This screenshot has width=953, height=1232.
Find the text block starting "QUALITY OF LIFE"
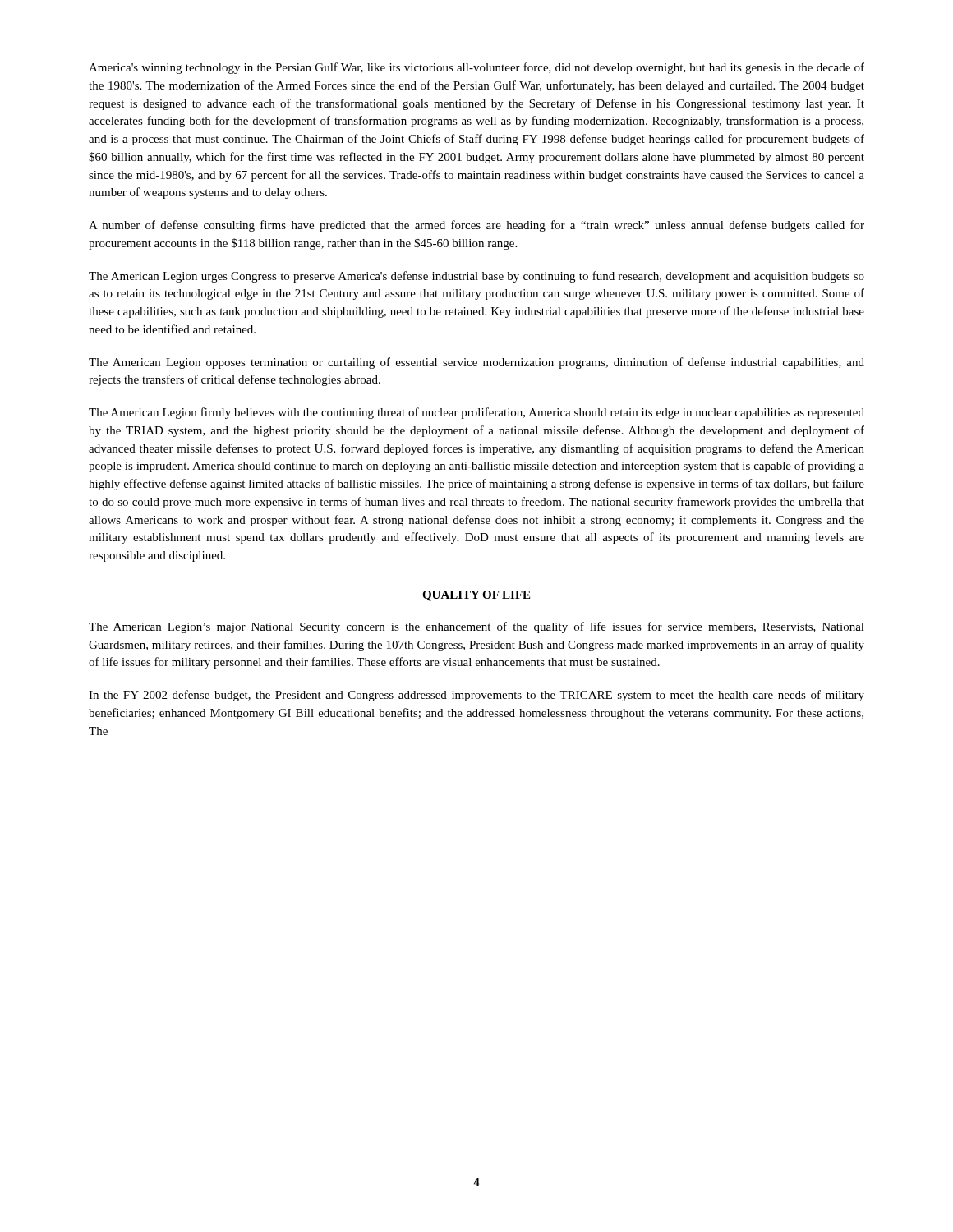click(x=476, y=594)
